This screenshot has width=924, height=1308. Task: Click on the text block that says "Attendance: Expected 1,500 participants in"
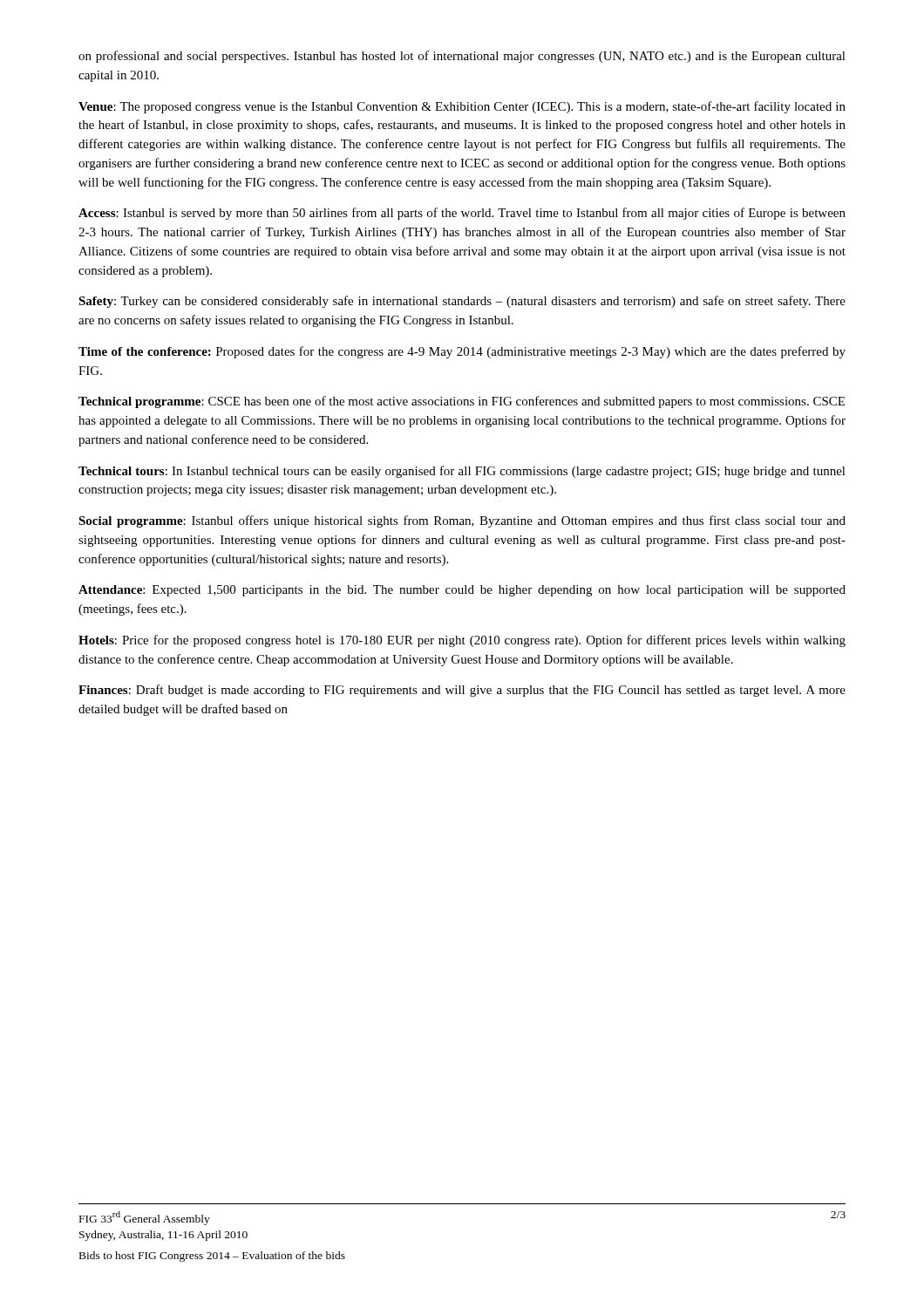pos(462,599)
